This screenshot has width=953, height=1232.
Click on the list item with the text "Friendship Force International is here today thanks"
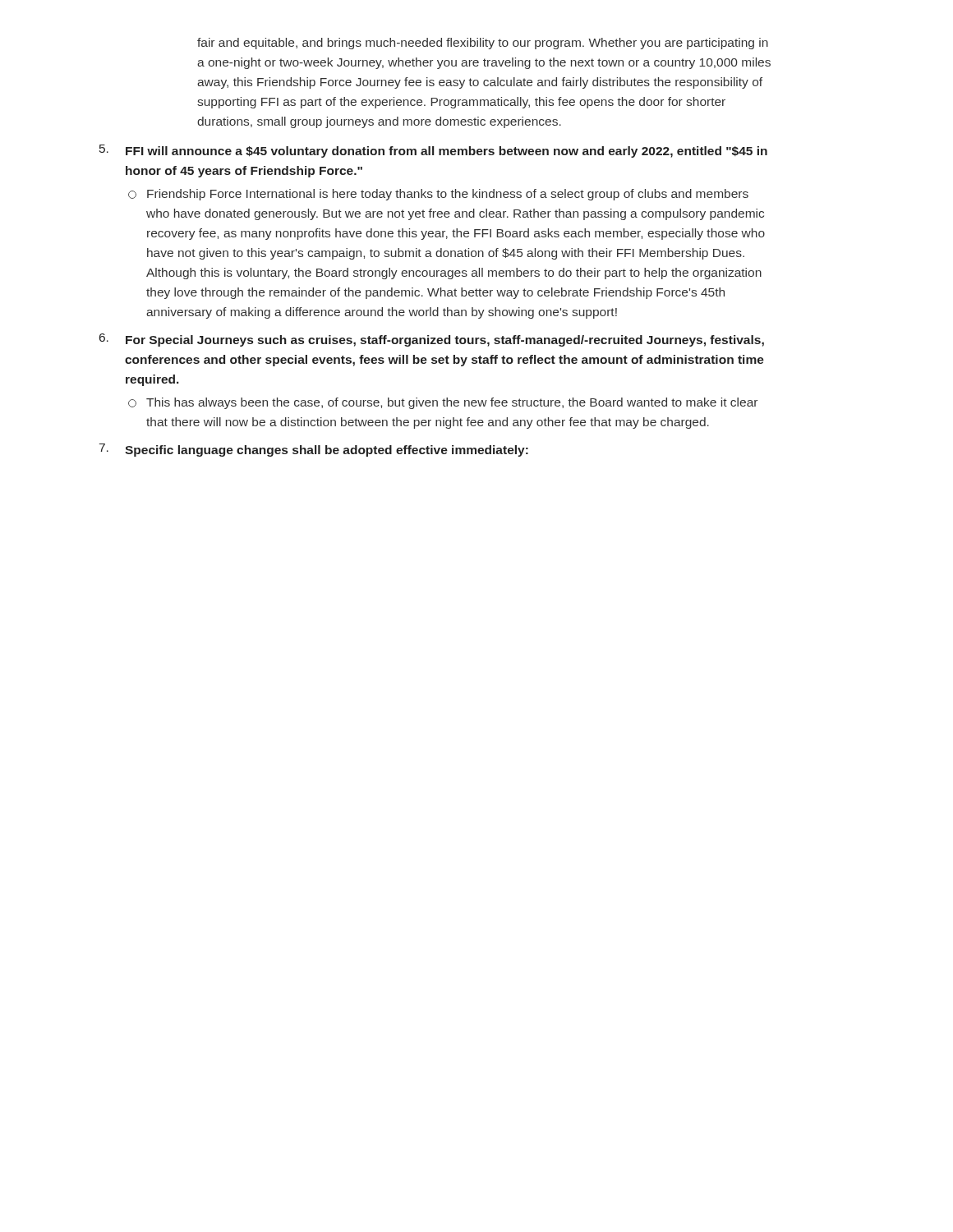tap(449, 253)
